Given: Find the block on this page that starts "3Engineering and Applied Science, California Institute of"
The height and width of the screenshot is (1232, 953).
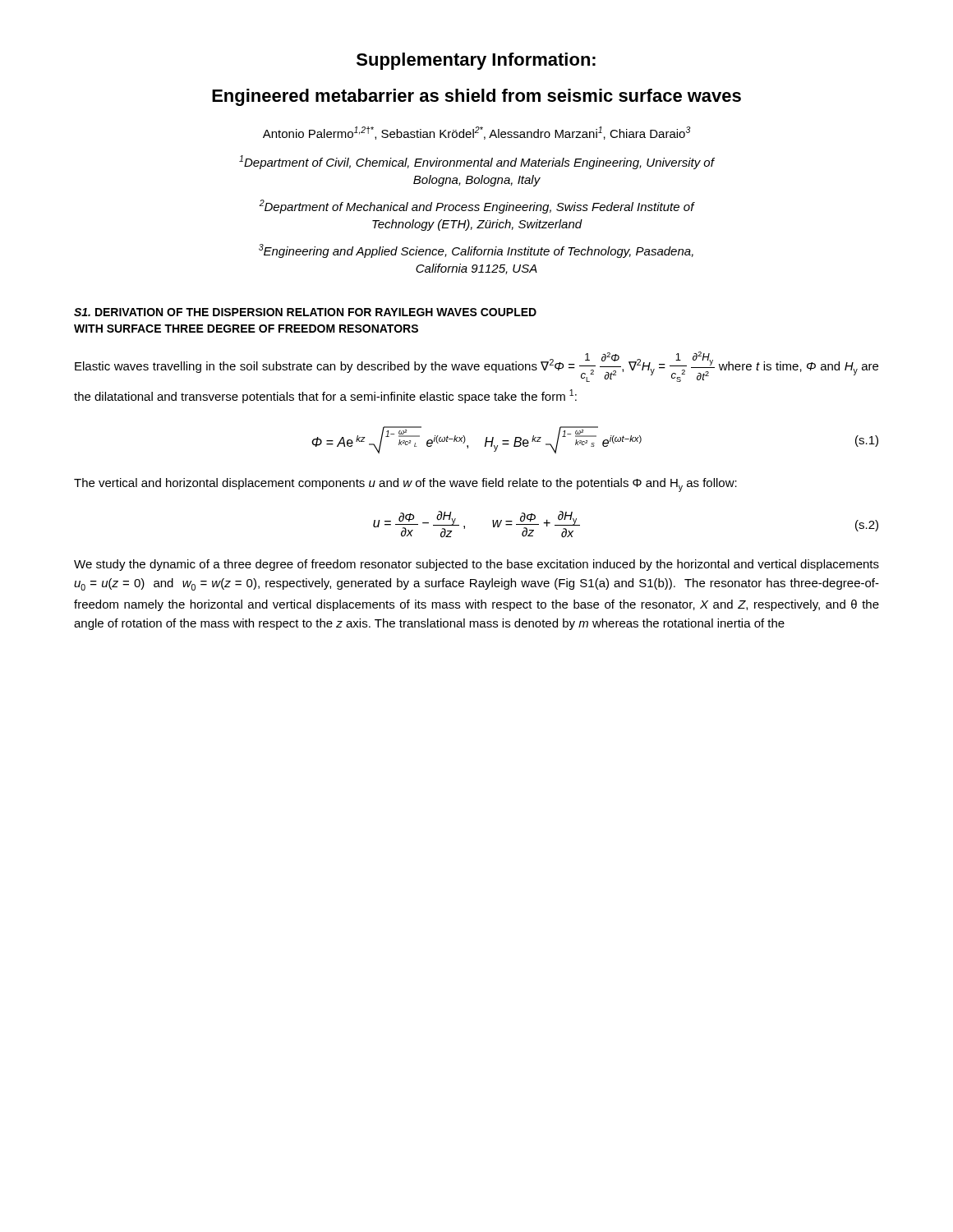Looking at the screenshot, I should coord(476,259).
